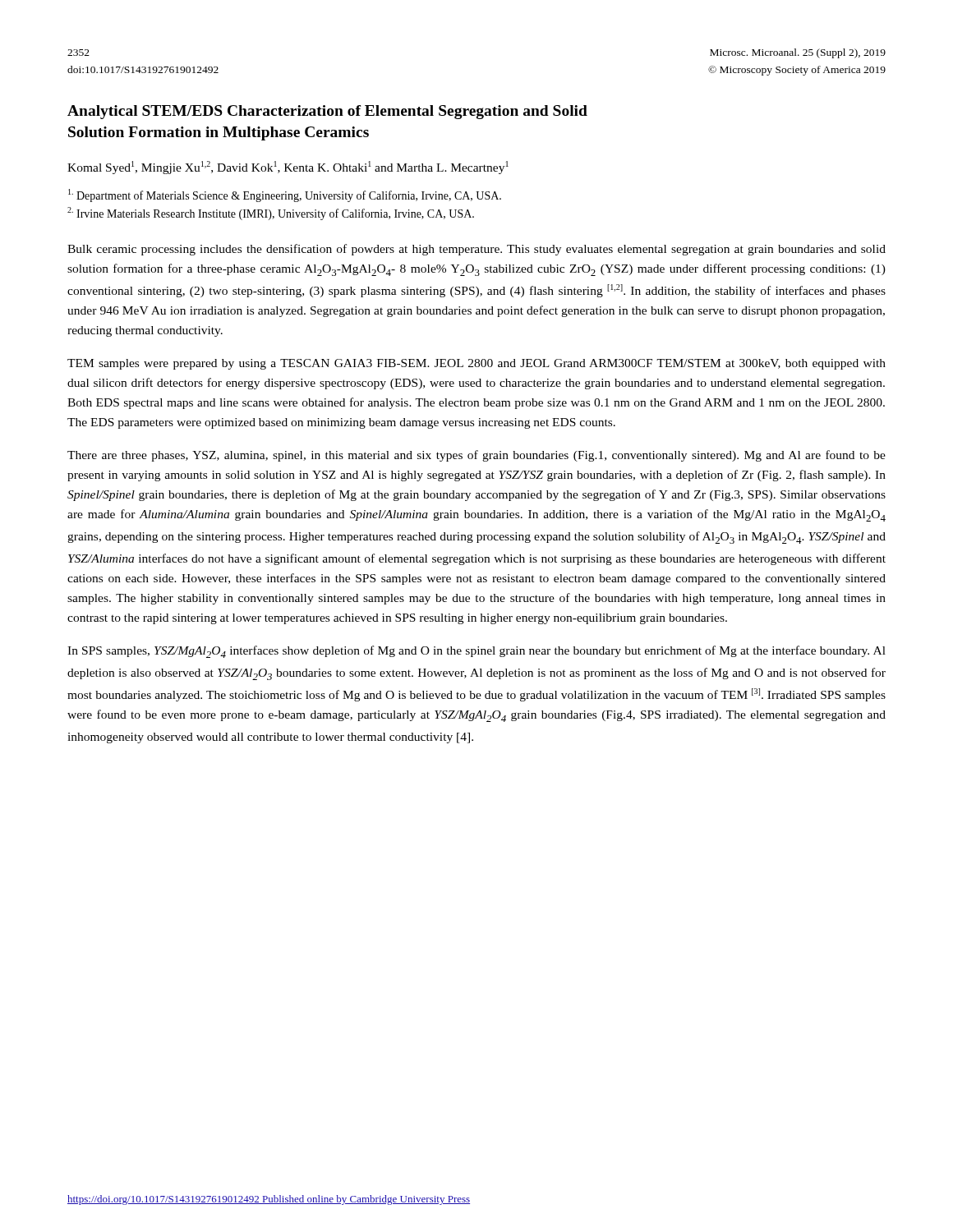Screen dimensions: 1232x953
Task: Select the block starting "Analytical STEM/EDS Characterization of Elemental Segregation and"
Action: coord(476,122)
